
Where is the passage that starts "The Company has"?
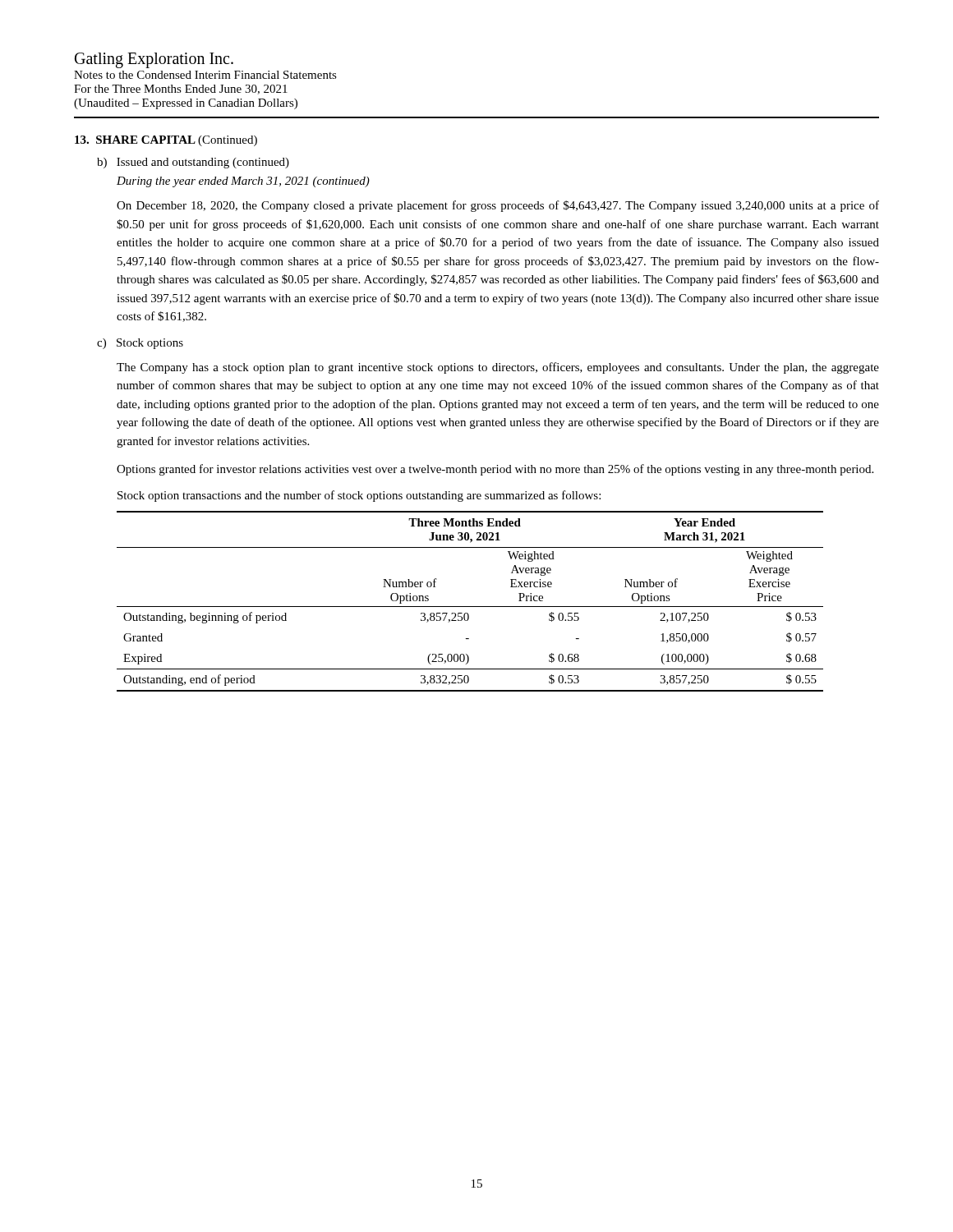(498, 404)
